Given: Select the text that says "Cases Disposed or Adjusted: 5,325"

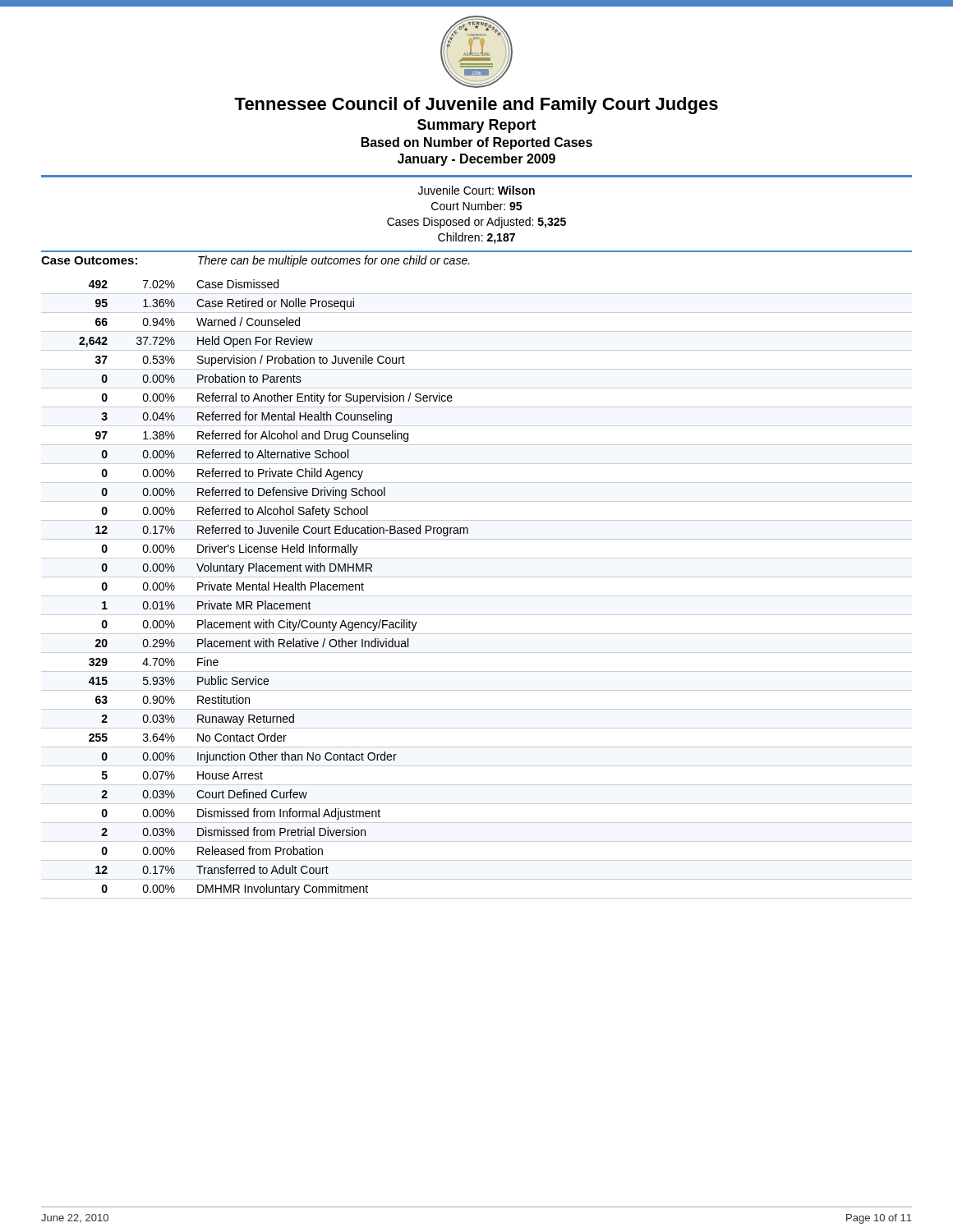Looking at the screenshot, I should coord(476,222).
